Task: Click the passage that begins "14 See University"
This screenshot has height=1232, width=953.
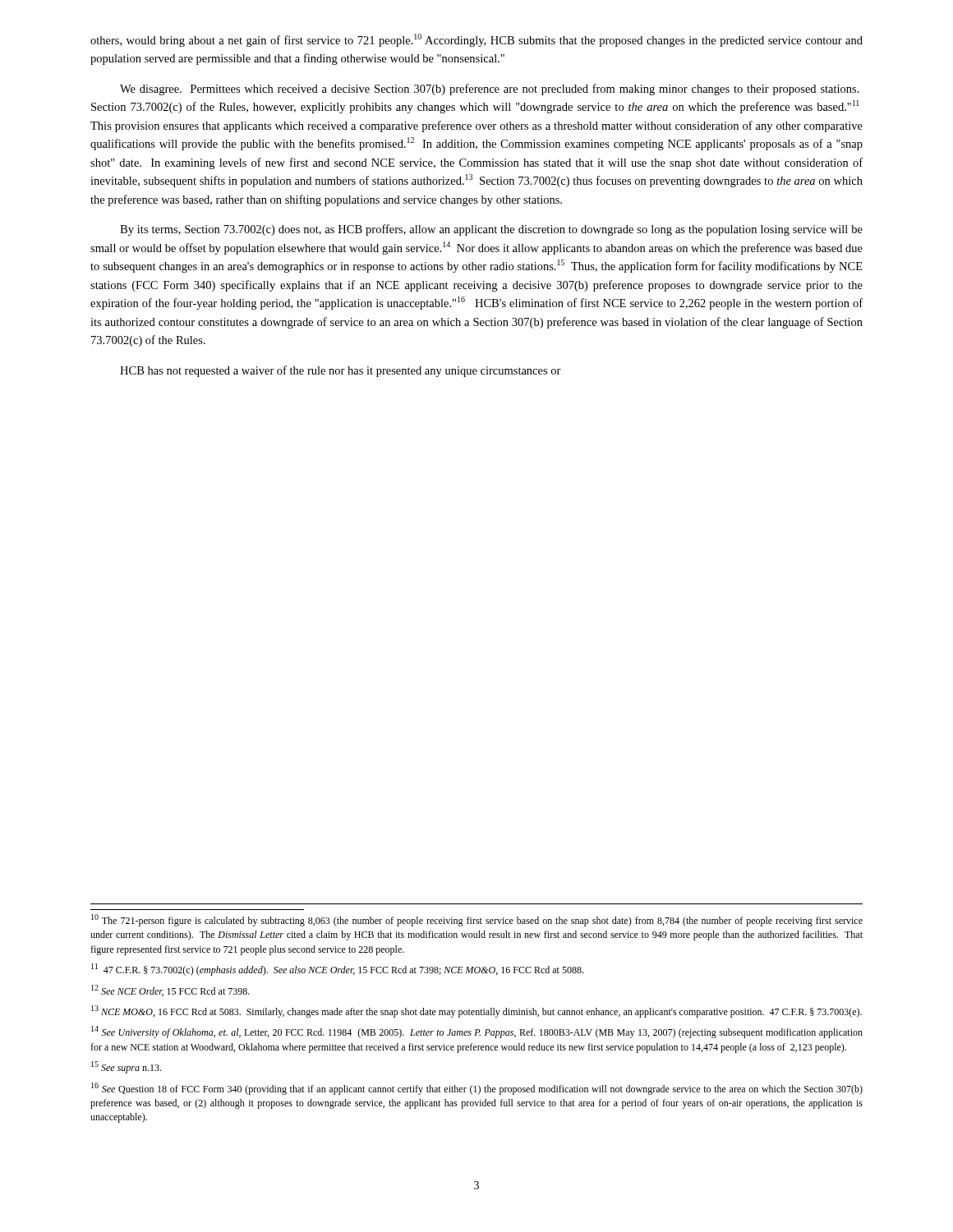Action: [x=476, y=1040]
